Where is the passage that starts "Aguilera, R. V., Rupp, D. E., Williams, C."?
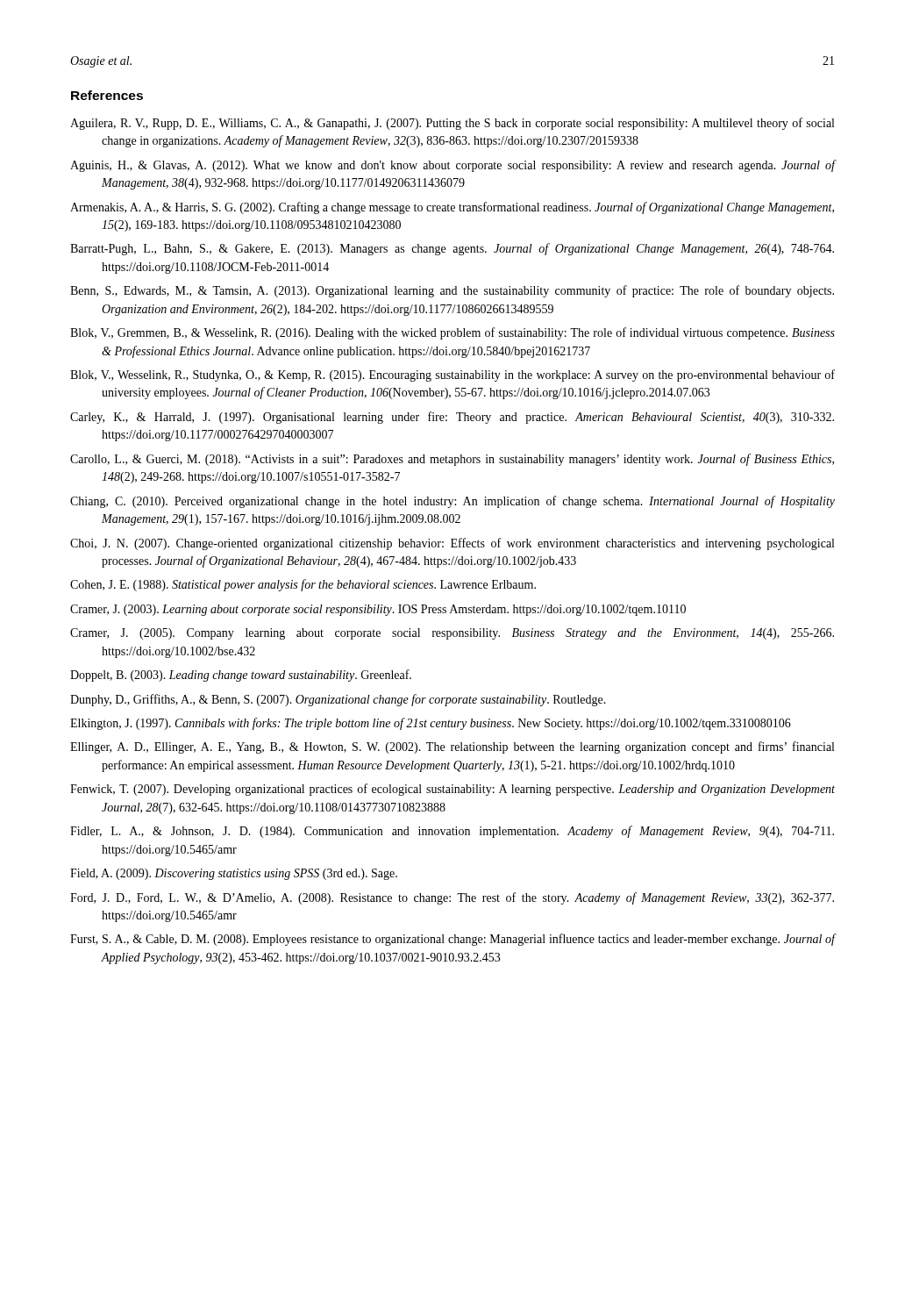The image size is (905, 1316). (452, 132)
